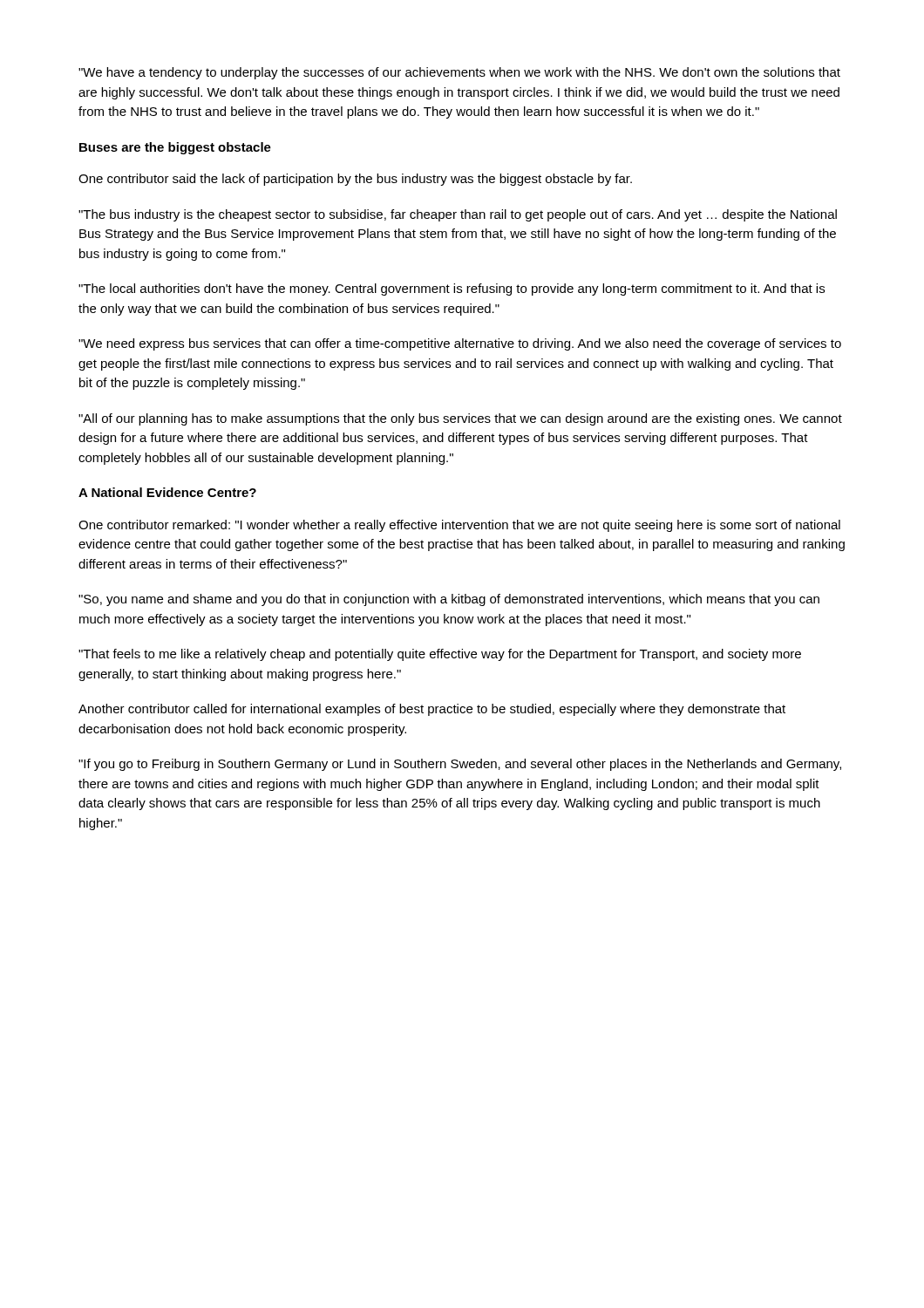The image size is (924, 1308).
Task: Find "A National Evidence Centre?" on this page
Action: [168, 492]
